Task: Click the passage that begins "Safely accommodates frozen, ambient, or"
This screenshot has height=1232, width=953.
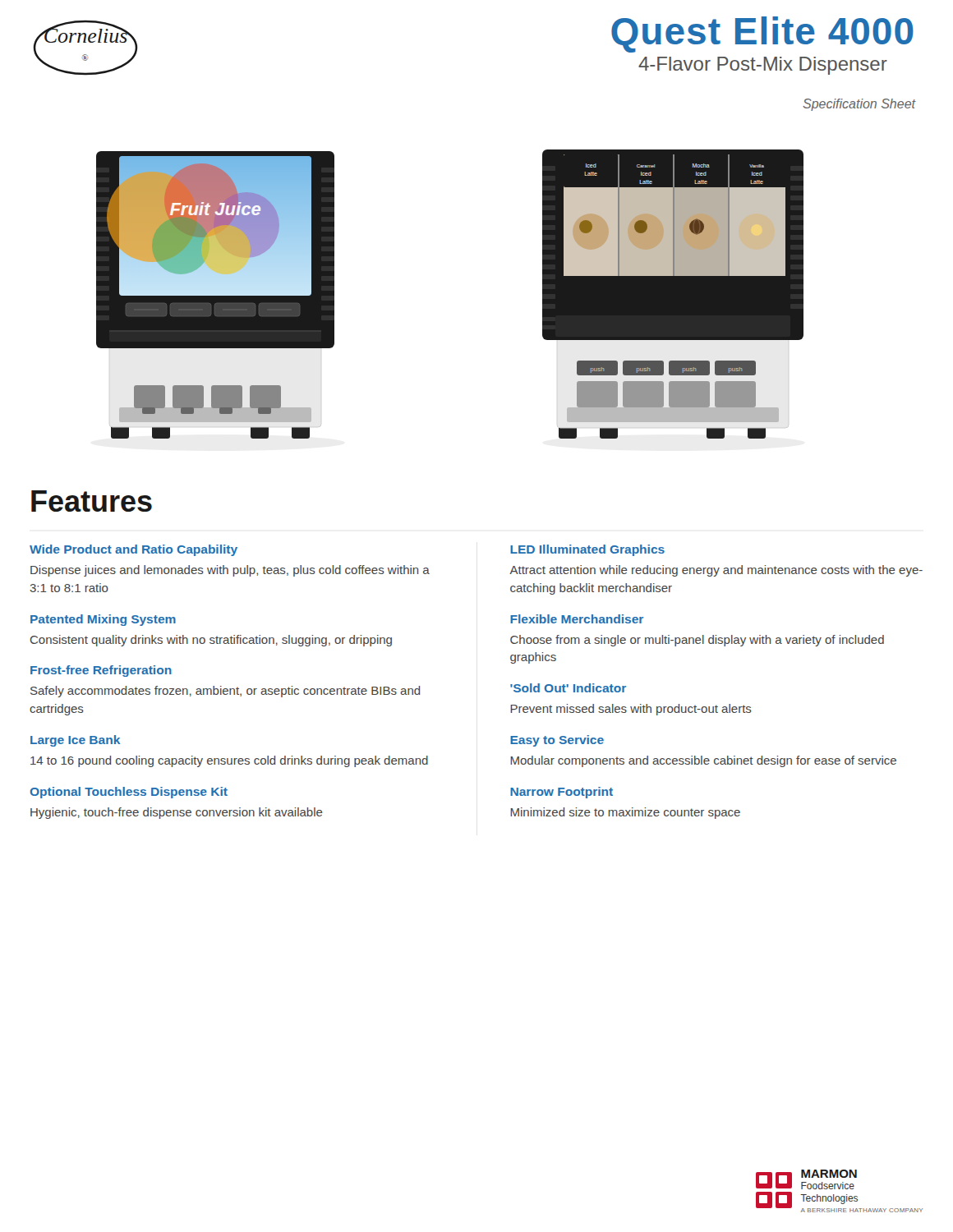Action: point(225,699)
